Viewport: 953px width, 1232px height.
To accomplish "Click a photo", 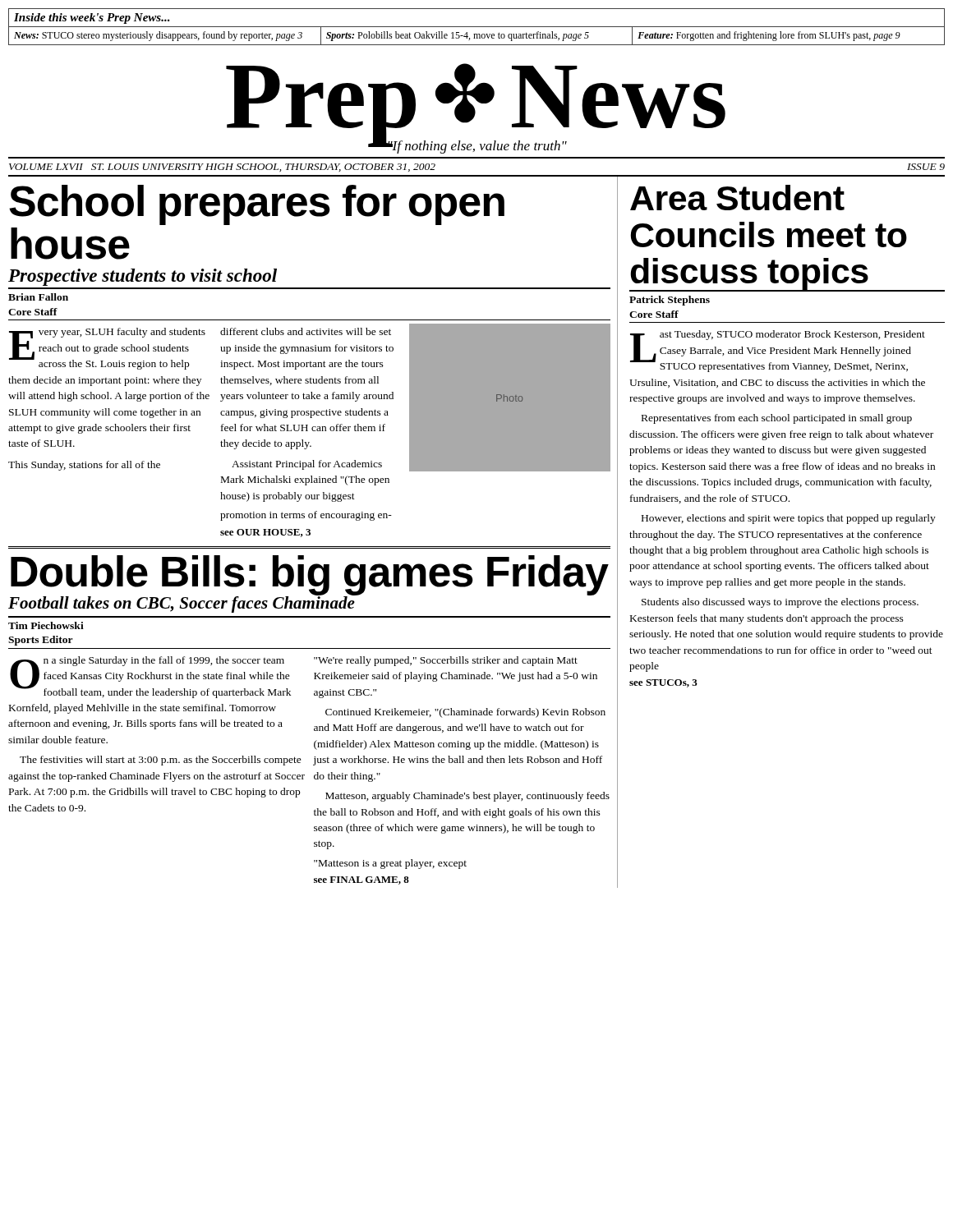I will click(x=510, y=398).
